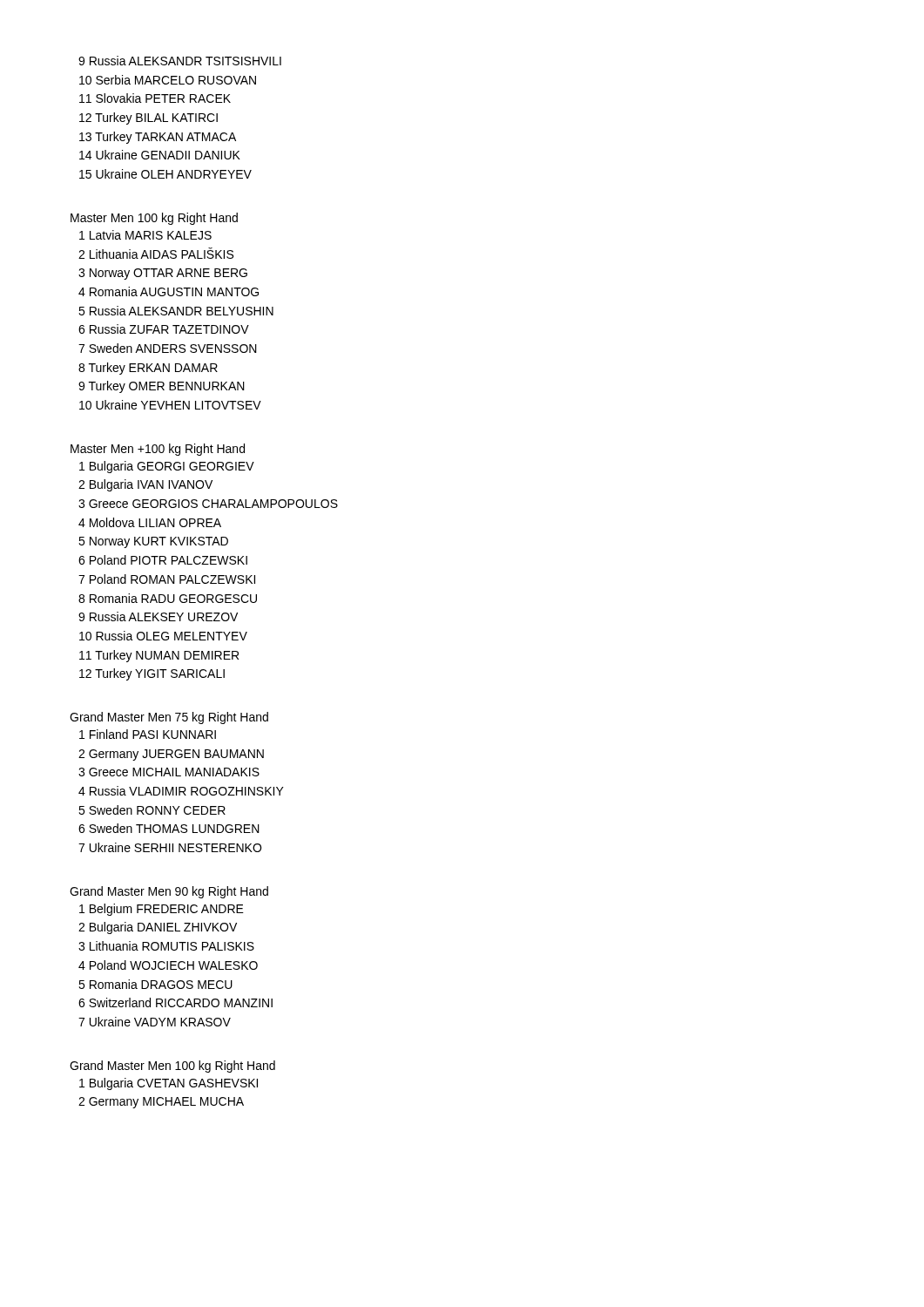Select the list item that says "11 Turkey NUMAN DEMIRER"
This screenshot has width=924, height=1307.
point(159,655)
